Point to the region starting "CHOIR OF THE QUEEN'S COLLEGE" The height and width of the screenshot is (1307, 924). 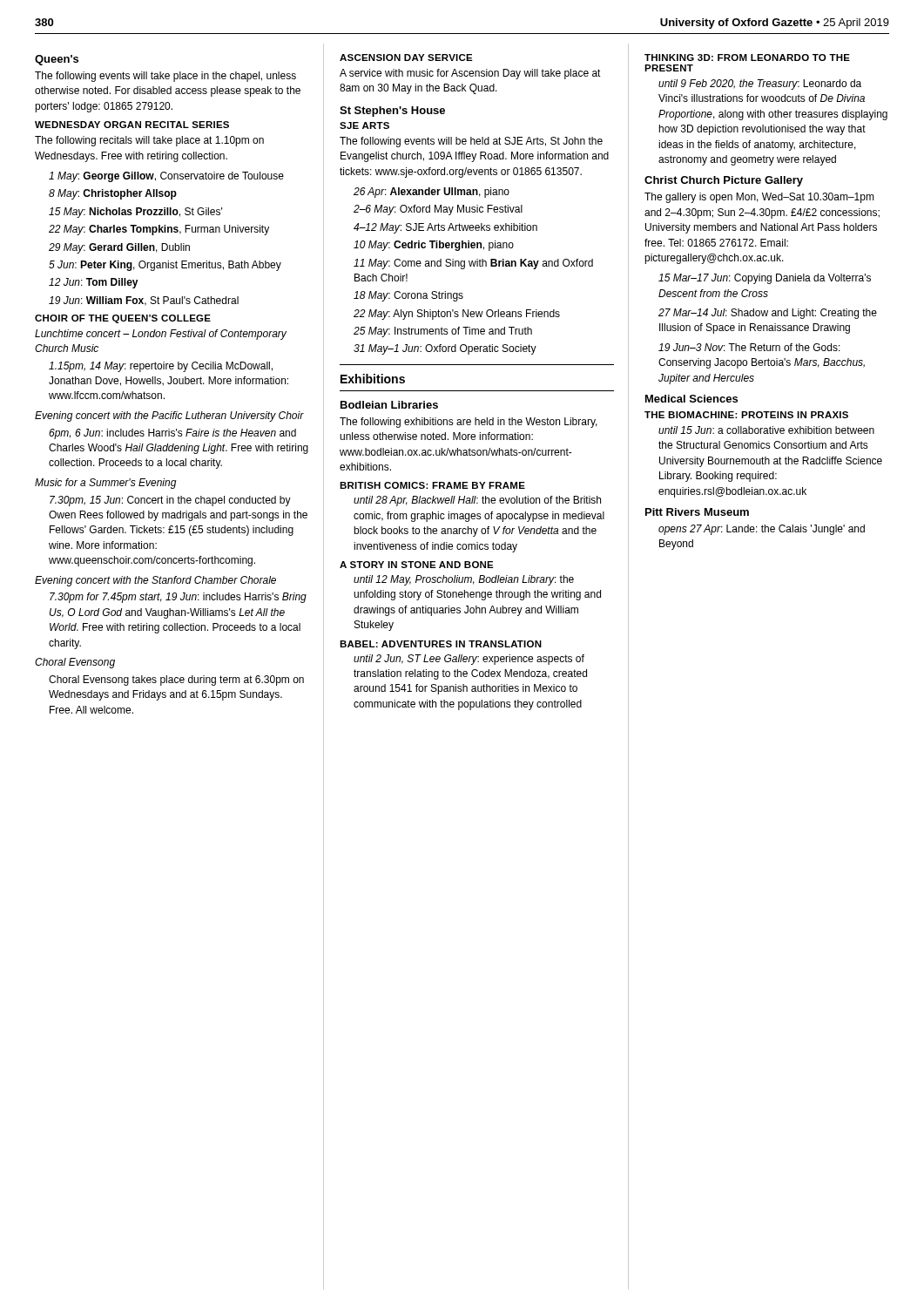(123, 318)
